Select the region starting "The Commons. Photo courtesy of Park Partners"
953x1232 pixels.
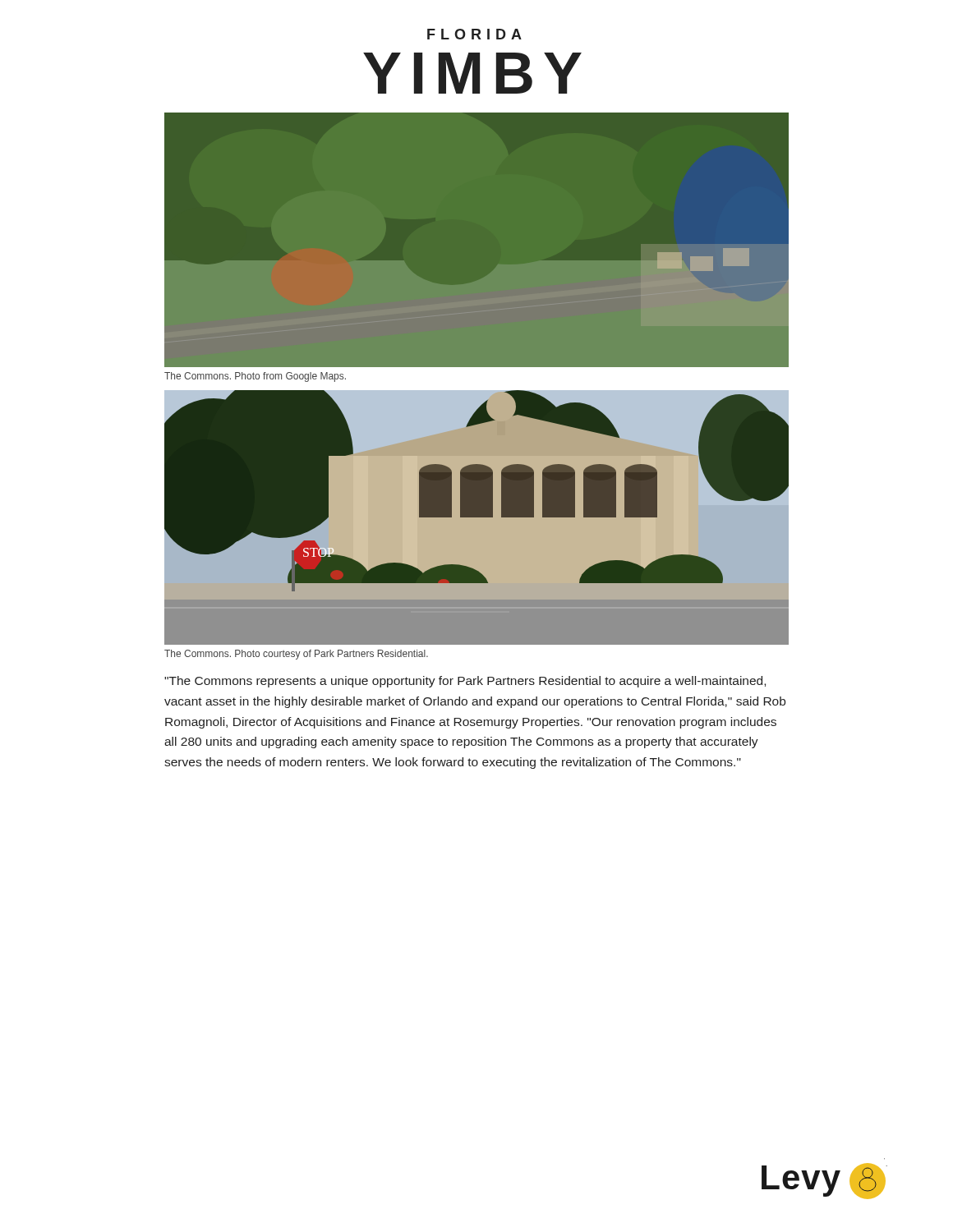[296, 654]
